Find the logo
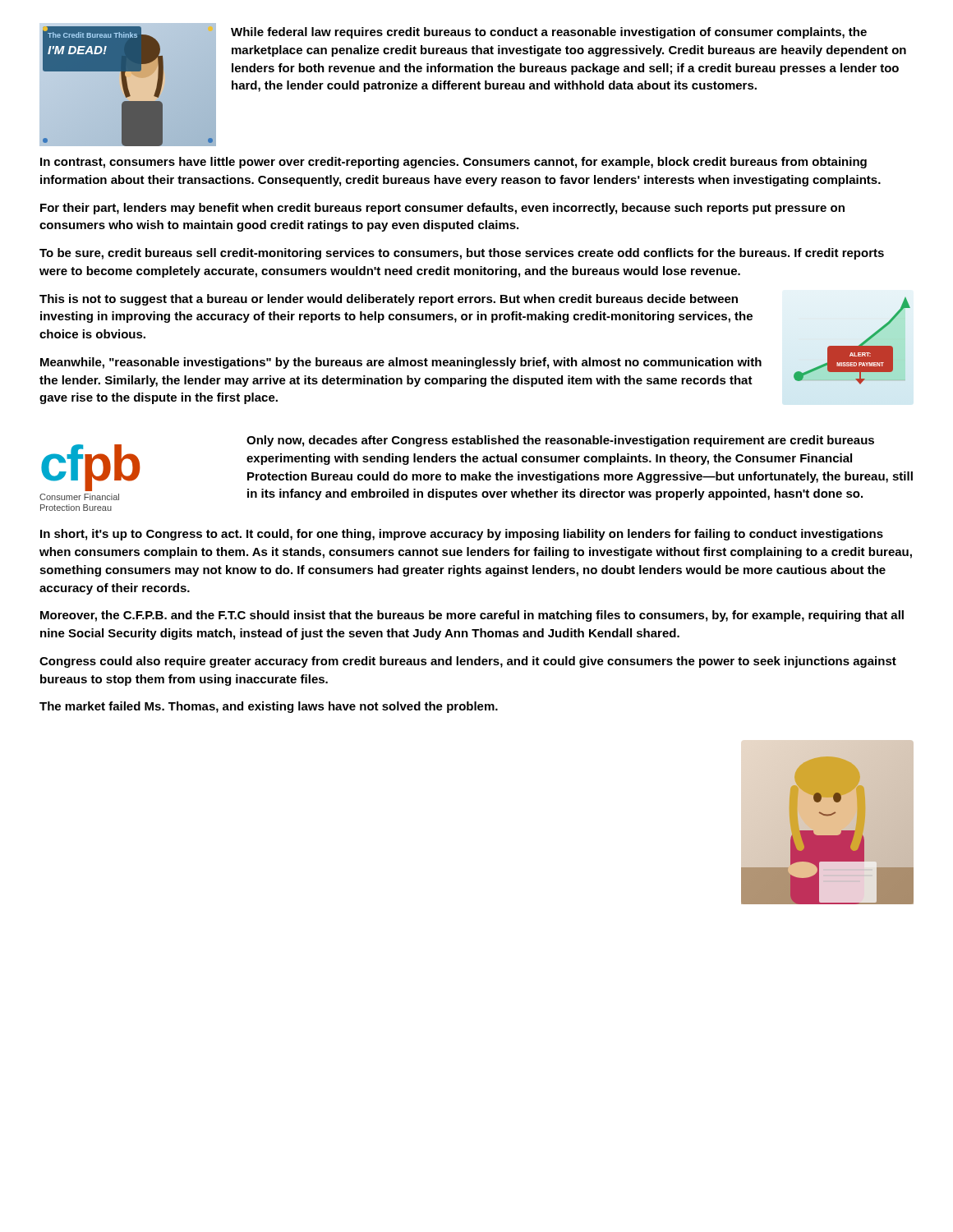Viewport: 953px width, 1232px height. click(134, 472)
